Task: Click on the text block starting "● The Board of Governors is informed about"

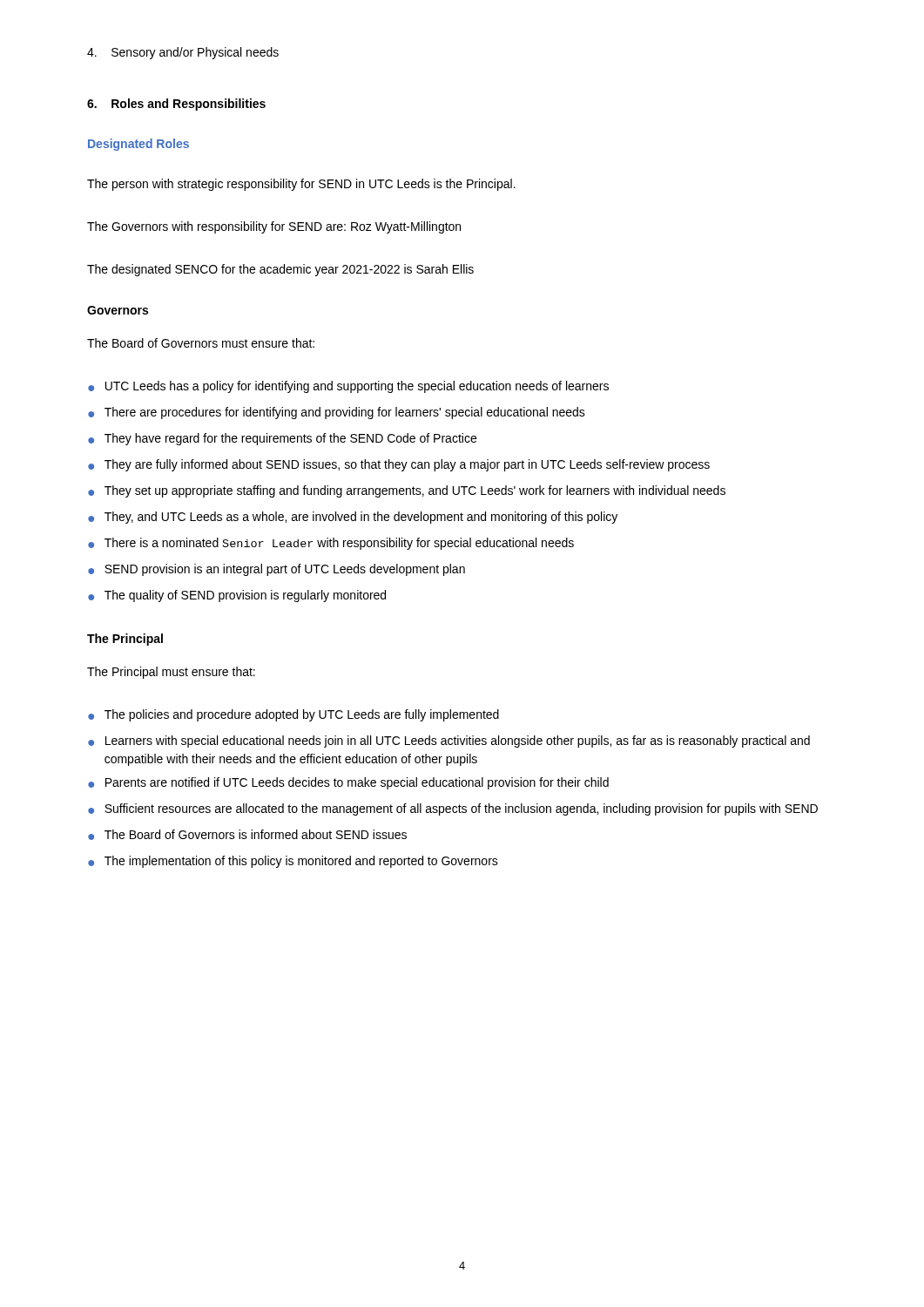Action: 247,835
